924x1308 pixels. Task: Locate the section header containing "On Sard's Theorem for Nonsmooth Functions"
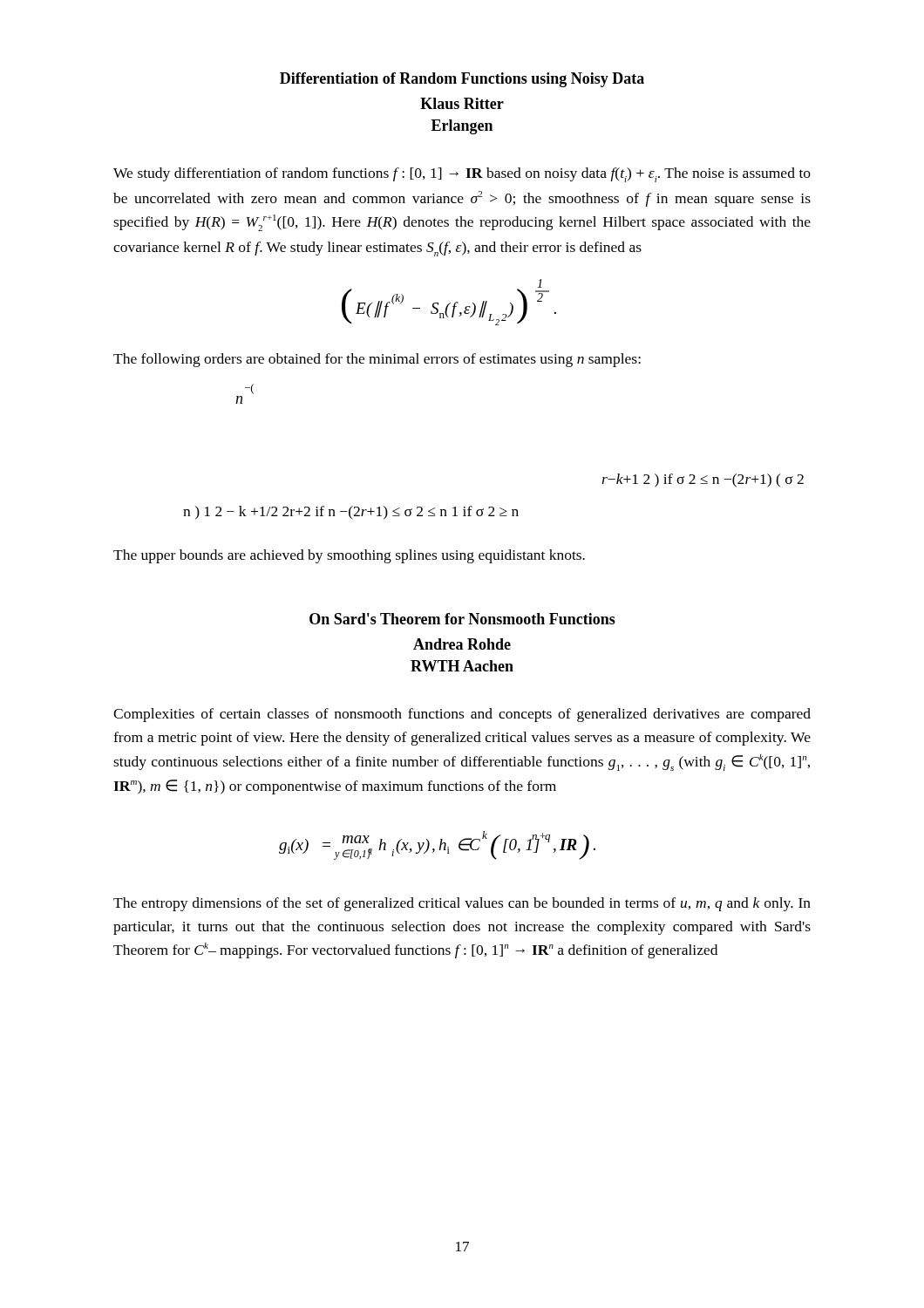click(x=462, y=619)
